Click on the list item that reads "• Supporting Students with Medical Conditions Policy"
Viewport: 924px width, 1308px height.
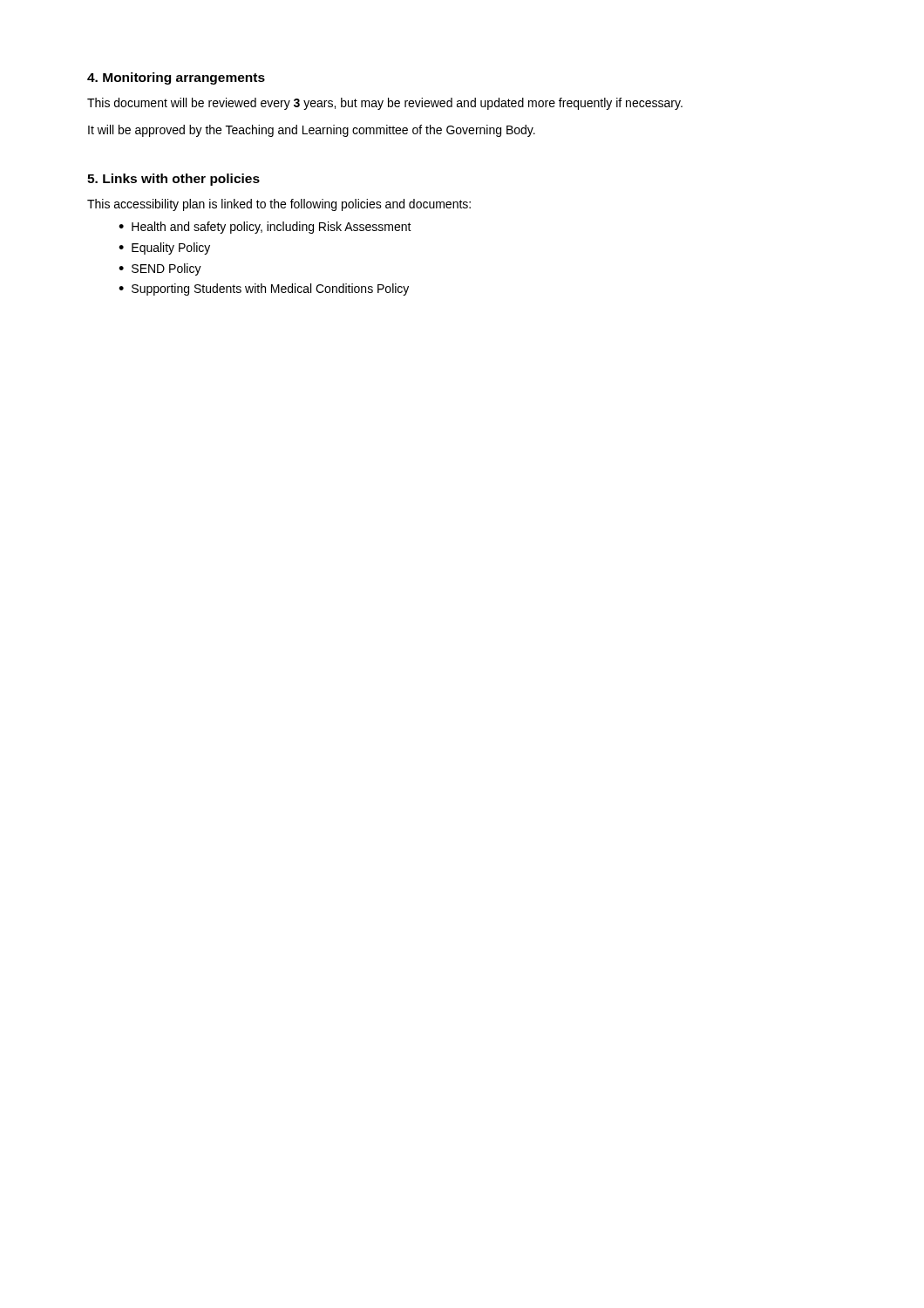tap(264, 290)
